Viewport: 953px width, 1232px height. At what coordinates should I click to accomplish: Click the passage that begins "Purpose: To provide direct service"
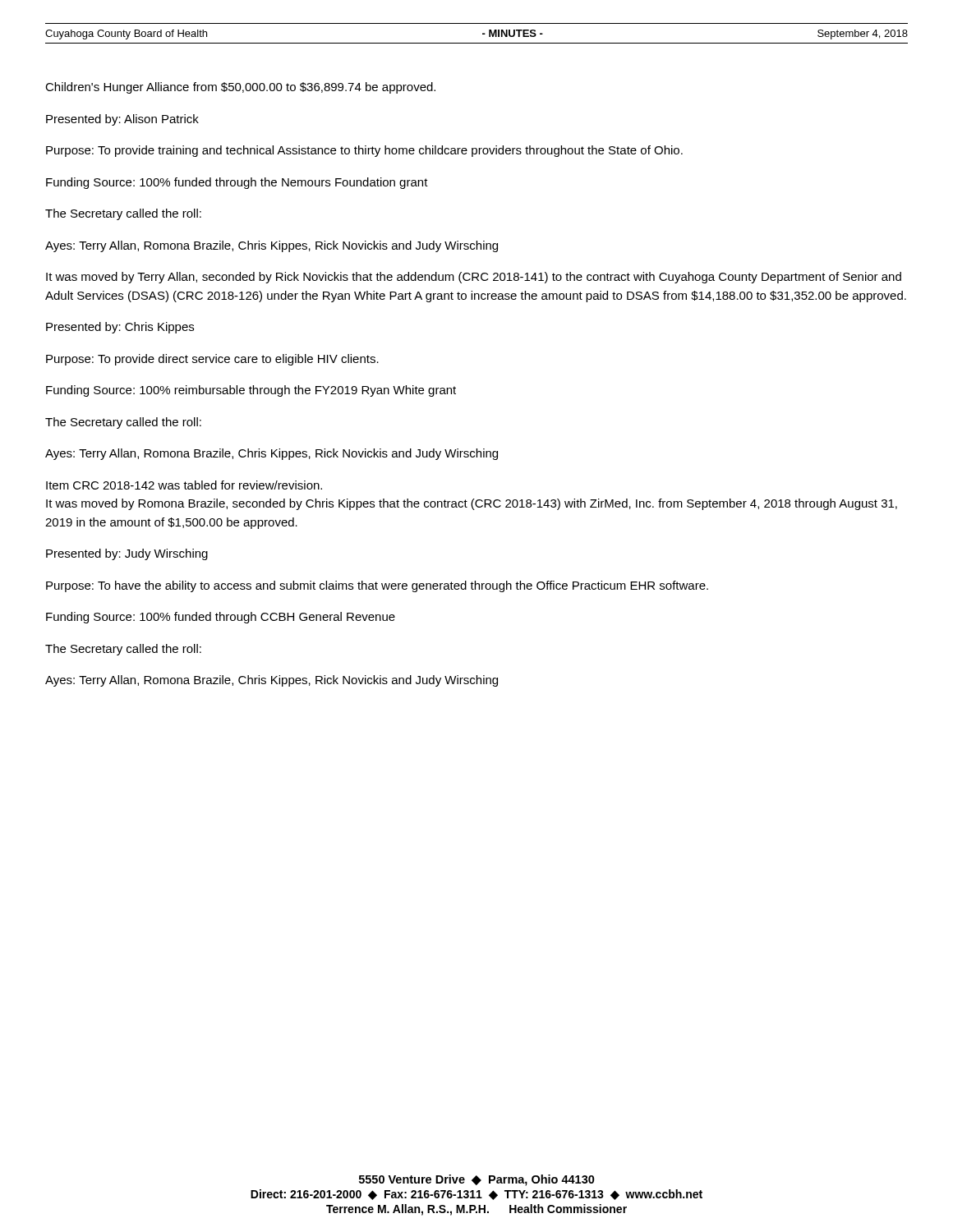tap(212, 358)
